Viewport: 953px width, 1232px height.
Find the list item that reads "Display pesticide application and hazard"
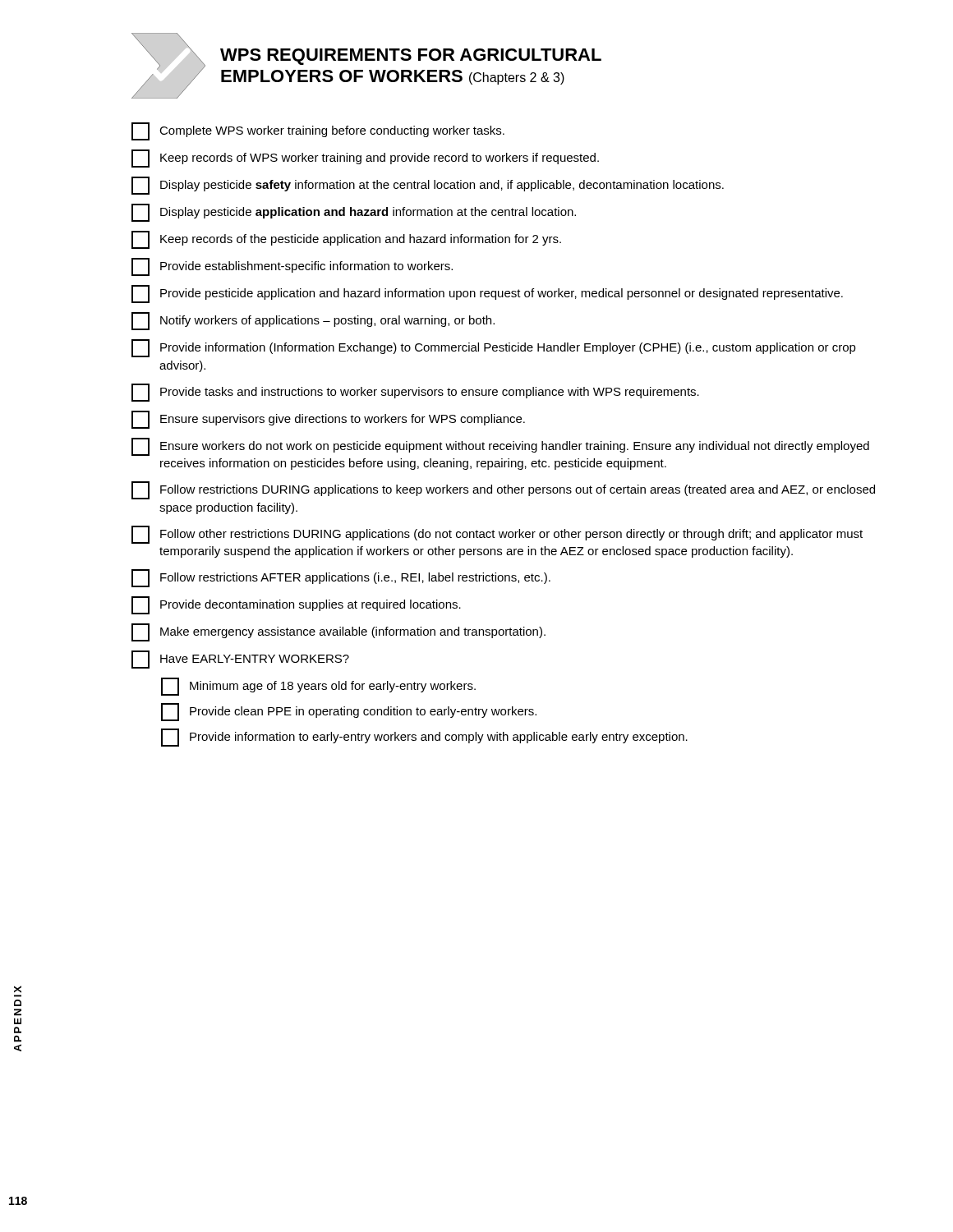518,212
